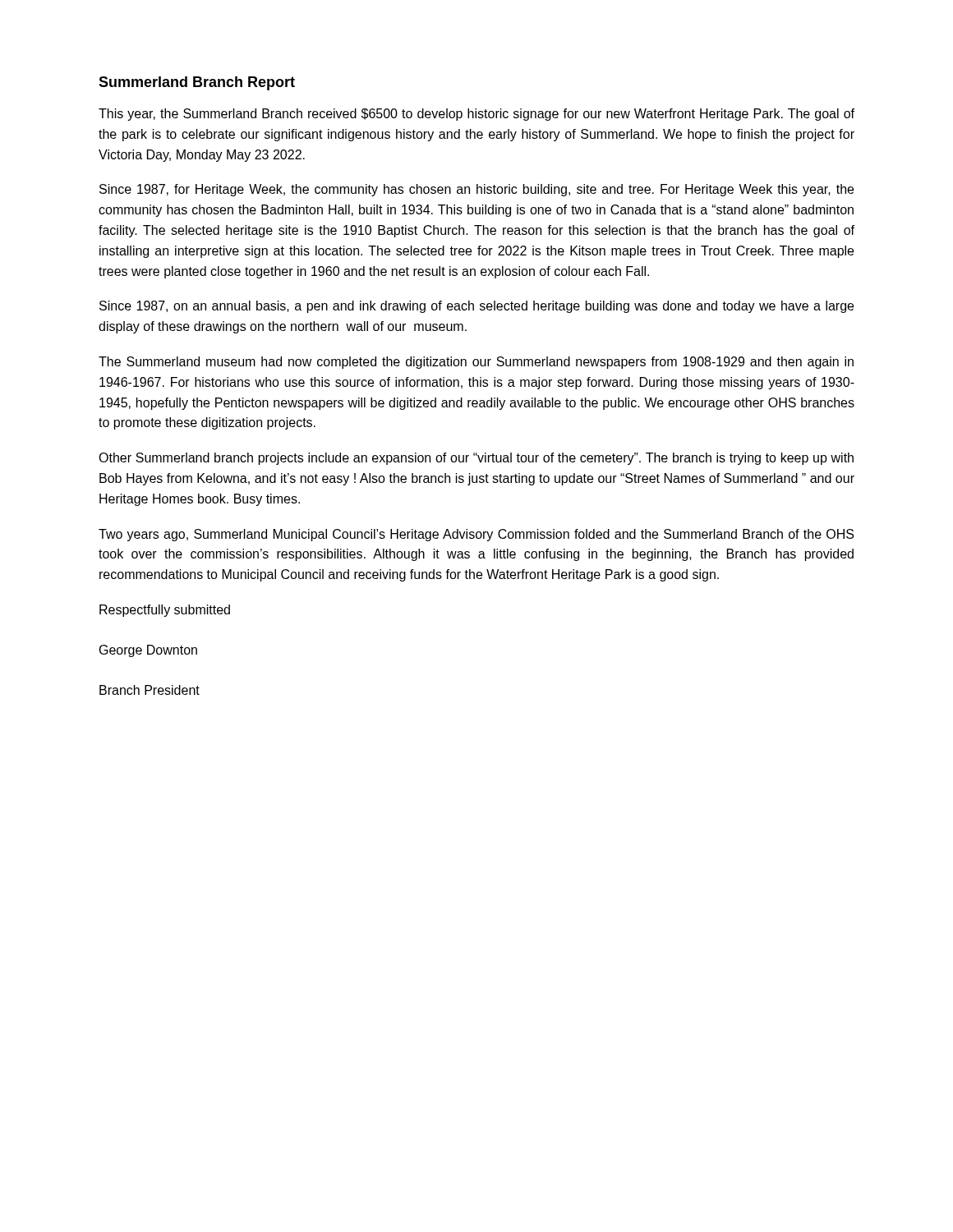The height and width of the screenshot is (1232, 953).
Task: Find the block starting "Summerland Branch Report"
Action: click(x=197, y=82)
